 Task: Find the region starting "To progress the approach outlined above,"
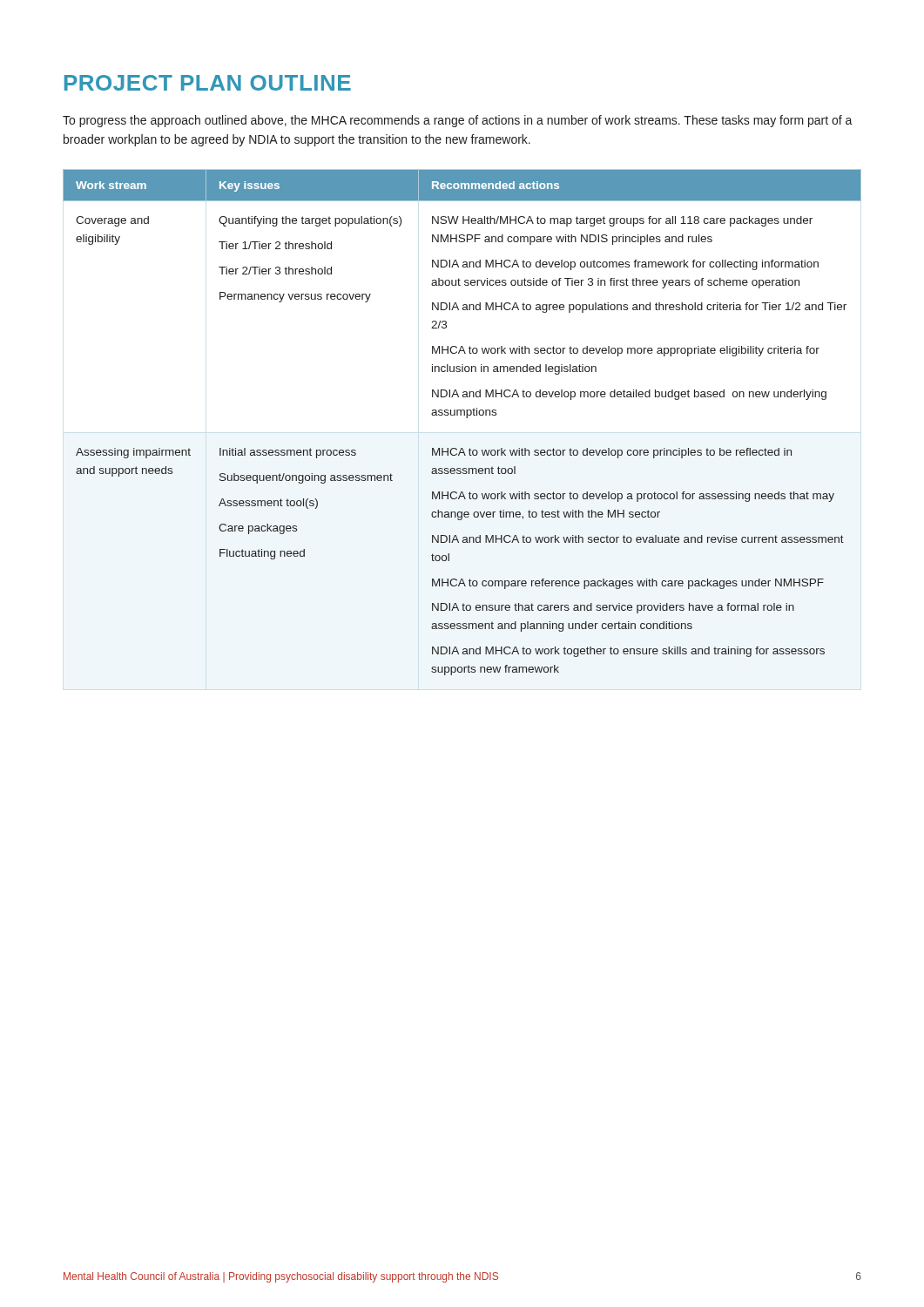click(x=457, y=130)
